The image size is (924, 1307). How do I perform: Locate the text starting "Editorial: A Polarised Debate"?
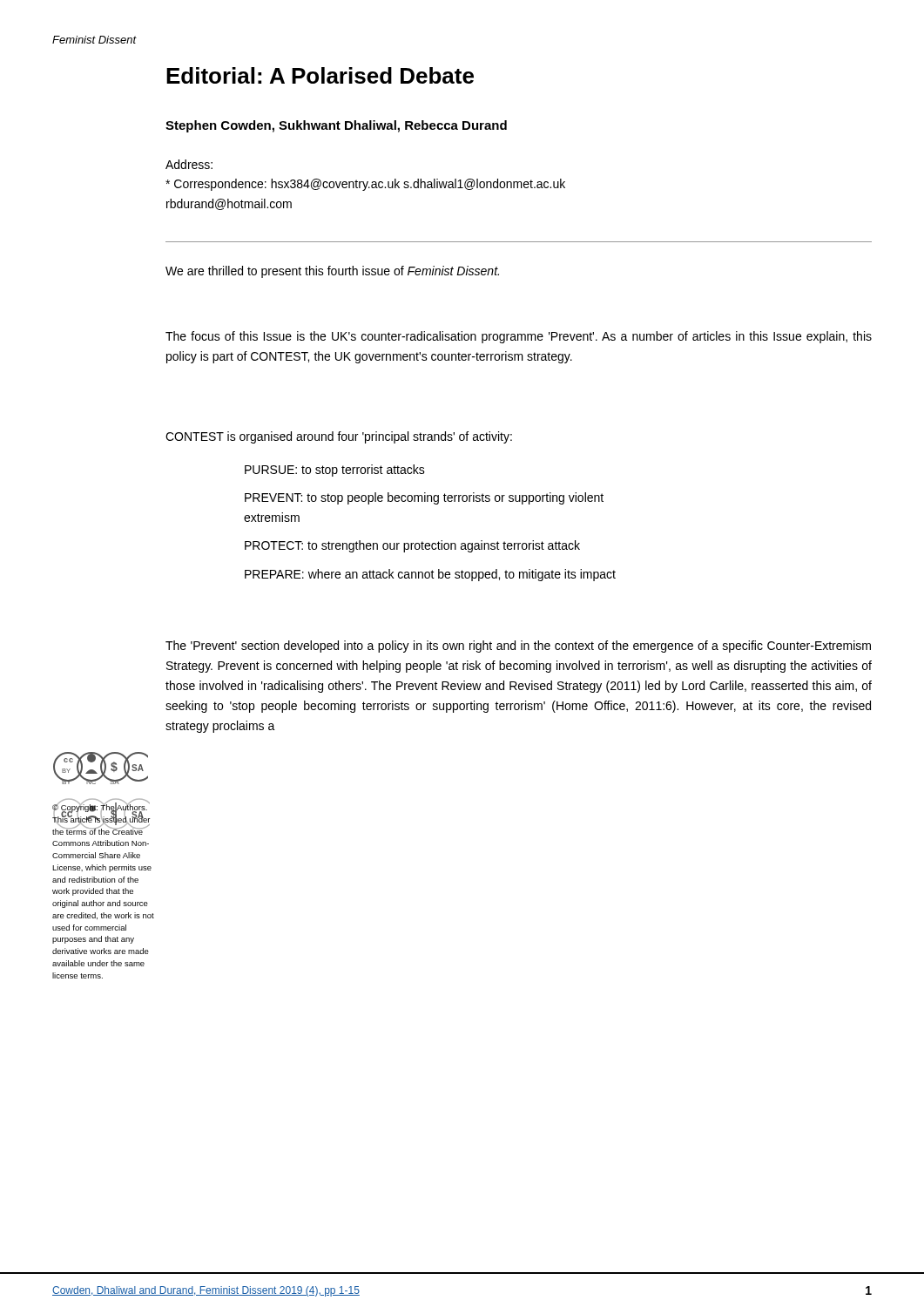click(x=320, y=76)
